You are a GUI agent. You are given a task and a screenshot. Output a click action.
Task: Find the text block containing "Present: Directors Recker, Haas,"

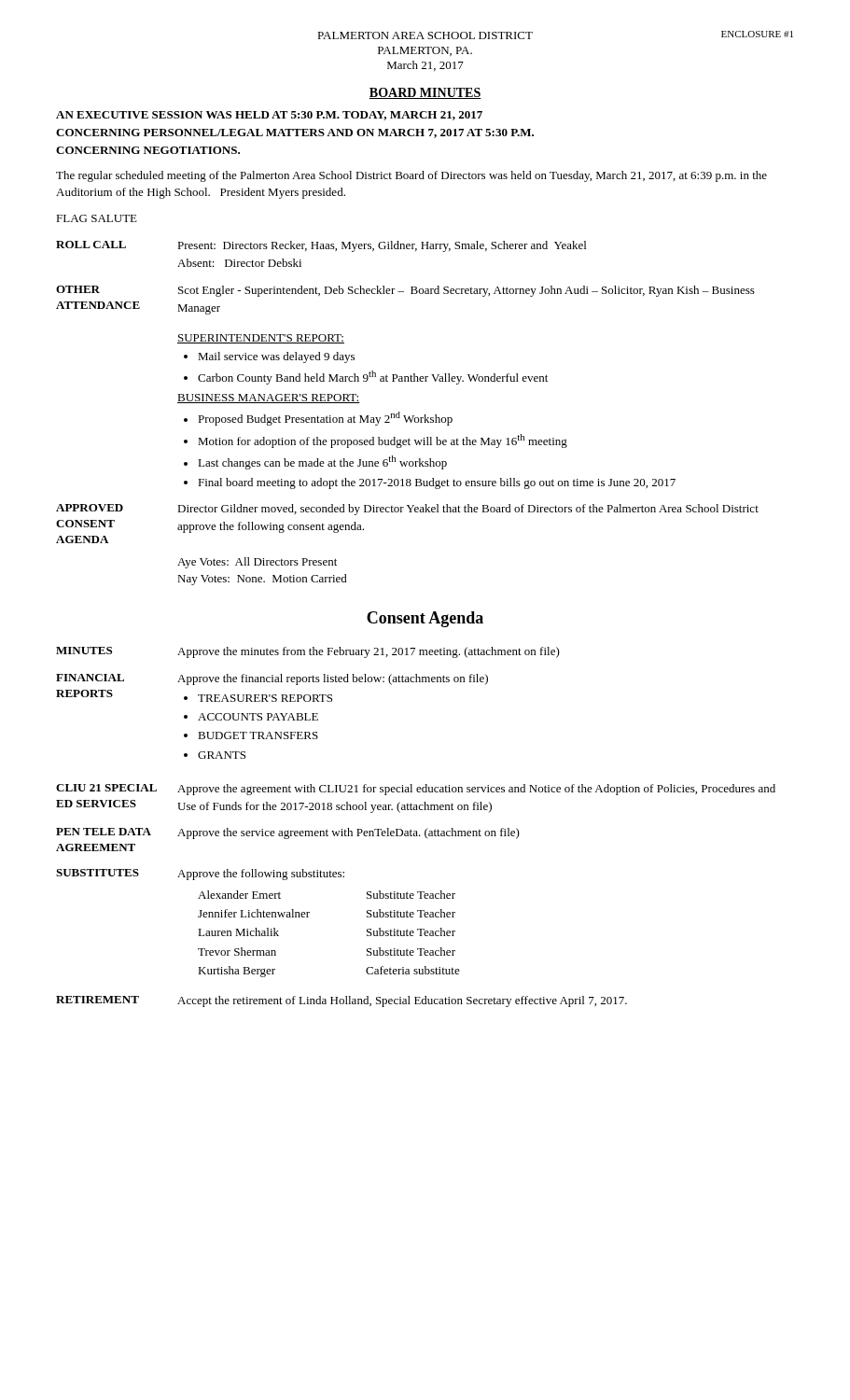(x=382, y=254)
